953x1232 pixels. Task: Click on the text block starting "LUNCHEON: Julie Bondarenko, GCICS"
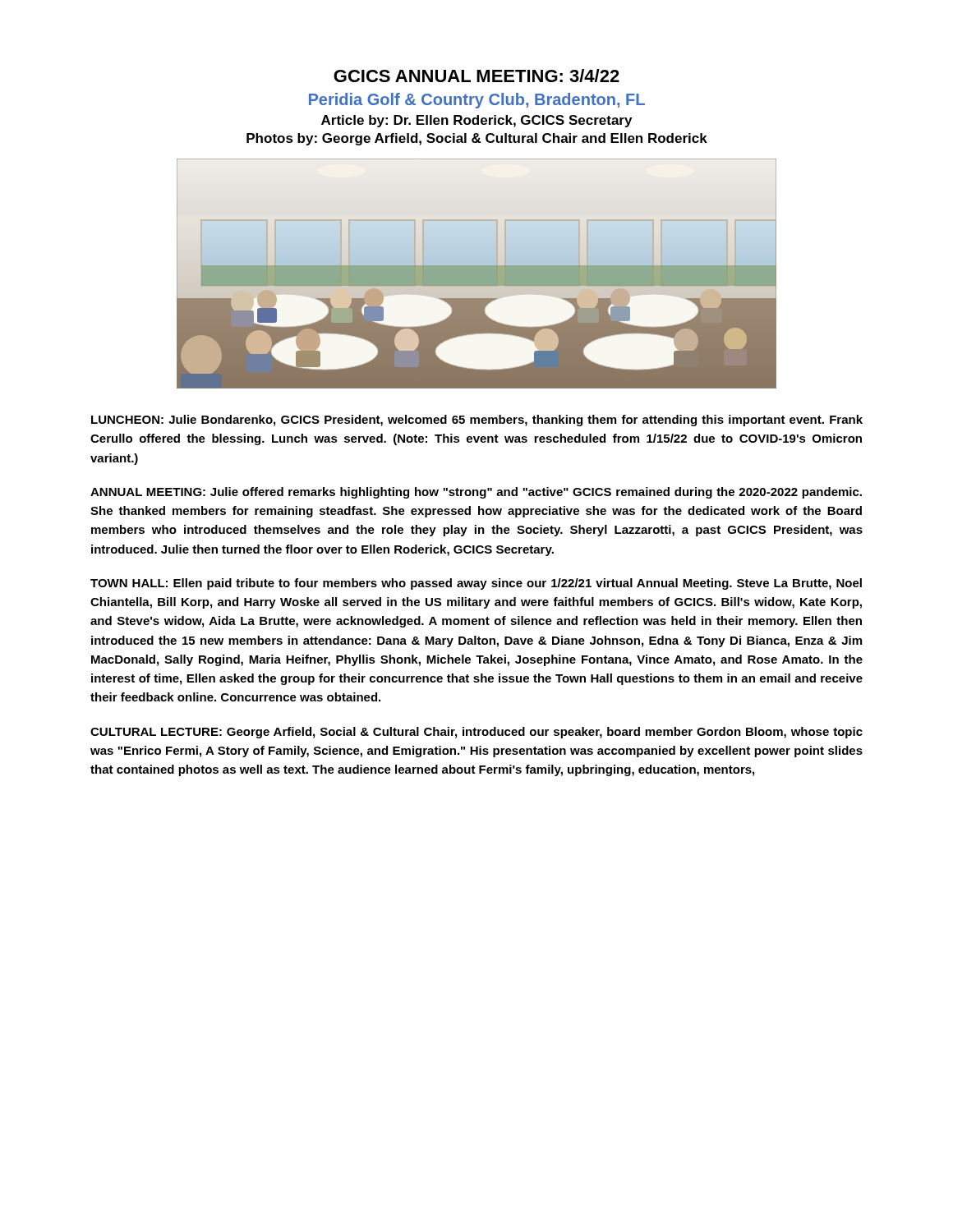pos(476,438)
